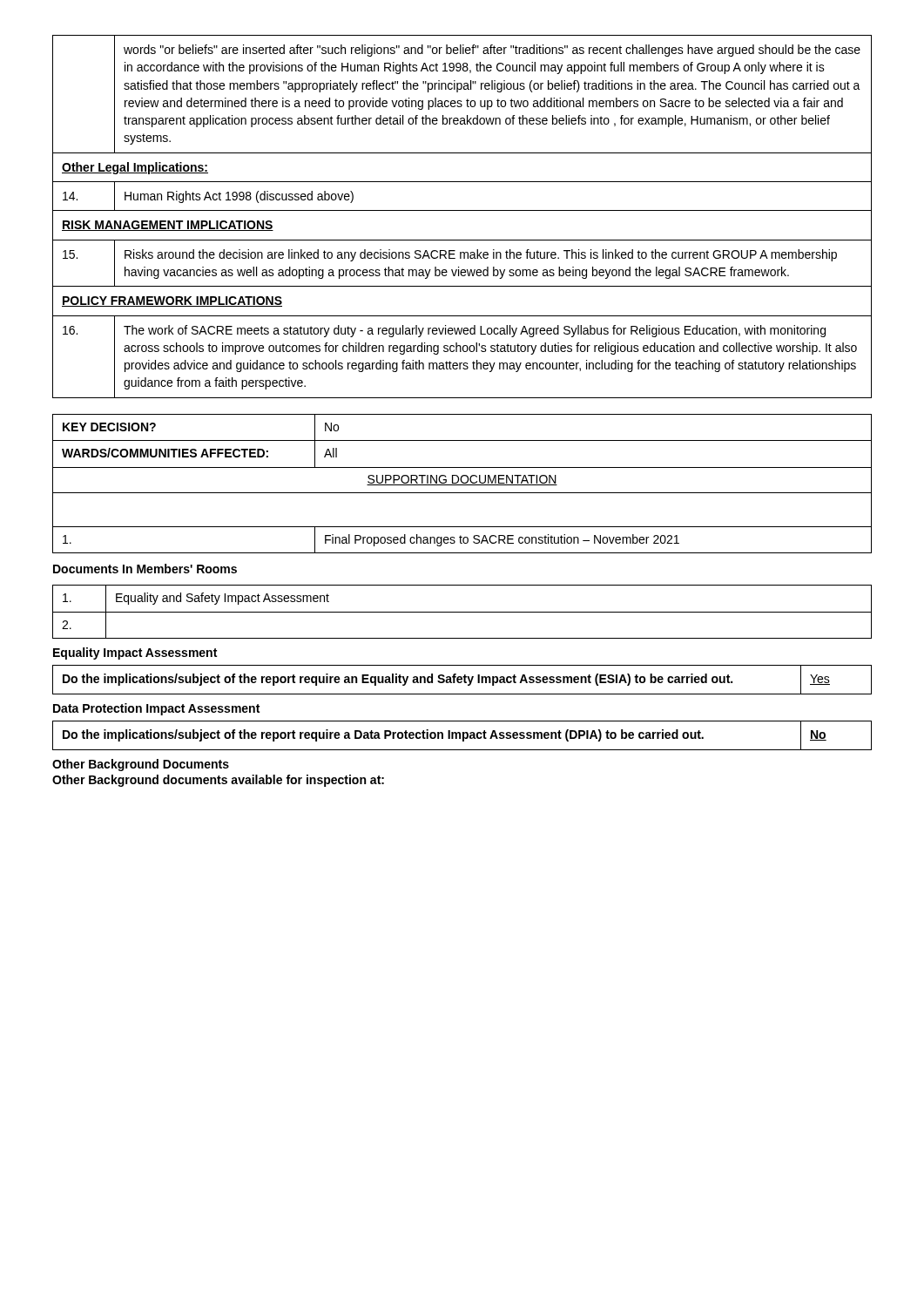Find "Equality Impact Assessment" on this page
Viewport: 924px width, 1307px height.
(135, 653)
